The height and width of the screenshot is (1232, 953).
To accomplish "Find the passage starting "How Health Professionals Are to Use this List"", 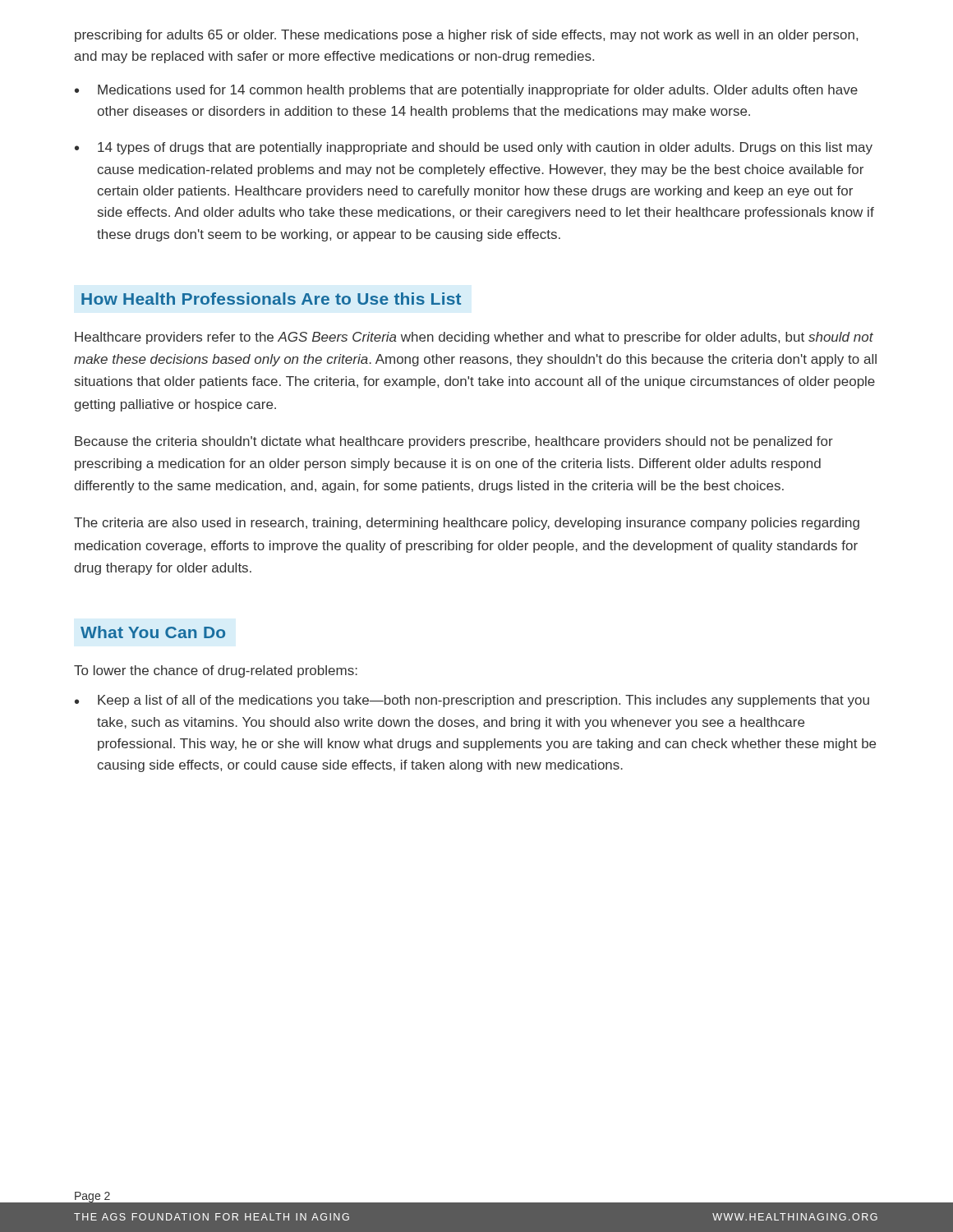I will pyautogui.click(x=273, y=299).
